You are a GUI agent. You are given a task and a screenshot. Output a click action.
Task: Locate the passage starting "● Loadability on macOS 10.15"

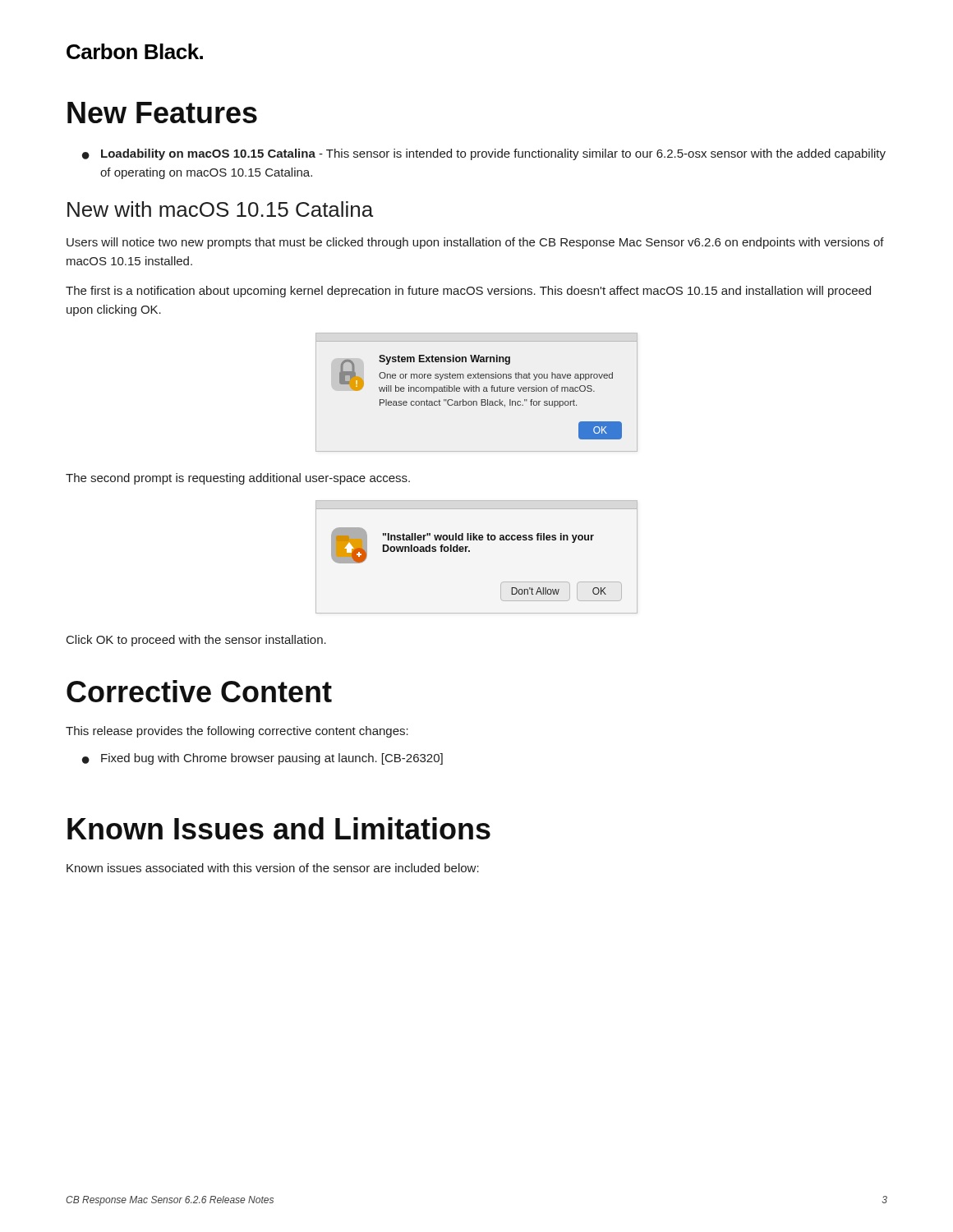pyautogui.click(x=484, y=163)
